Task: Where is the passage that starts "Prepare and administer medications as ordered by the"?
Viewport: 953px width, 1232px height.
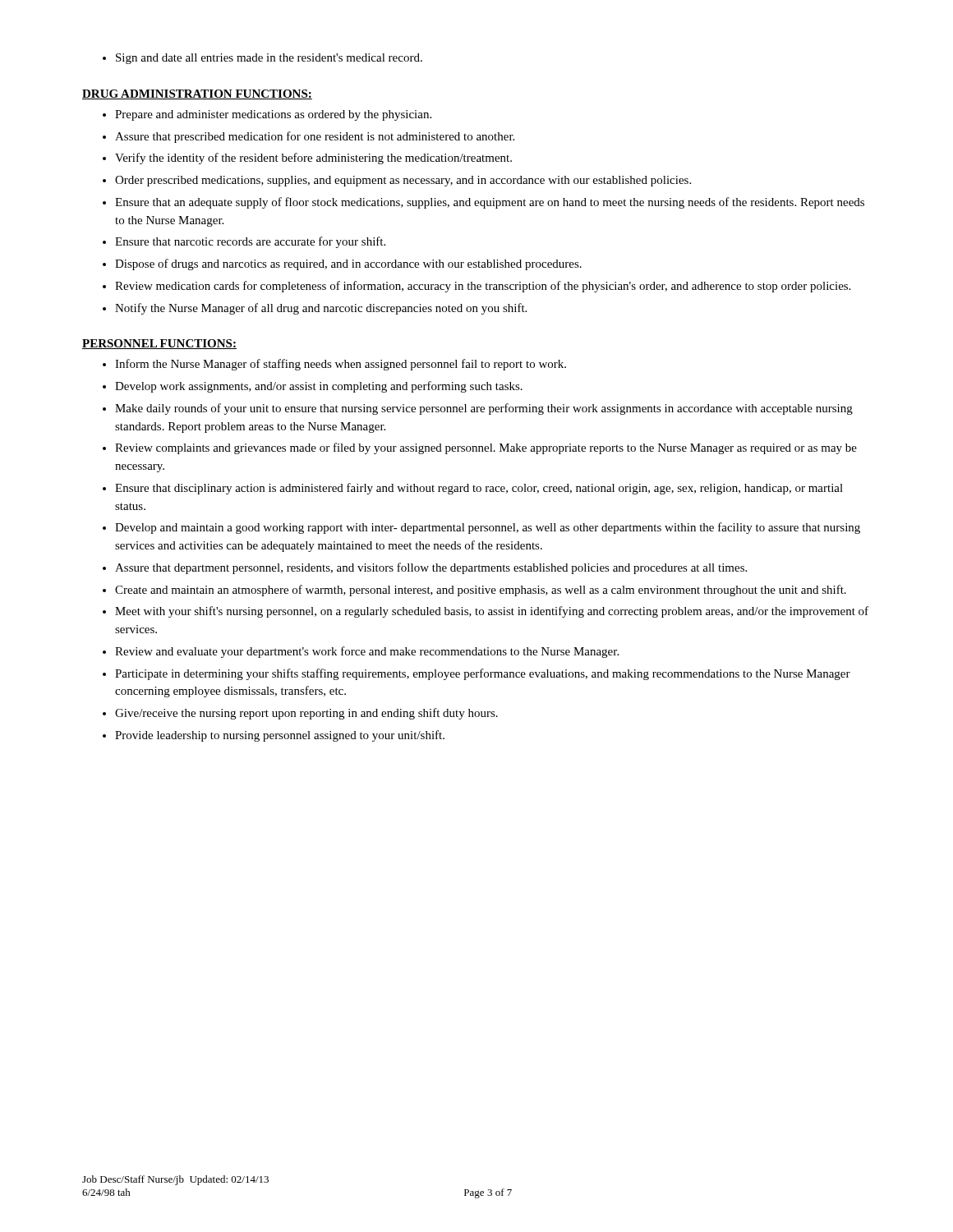Action: coord(273,115)
